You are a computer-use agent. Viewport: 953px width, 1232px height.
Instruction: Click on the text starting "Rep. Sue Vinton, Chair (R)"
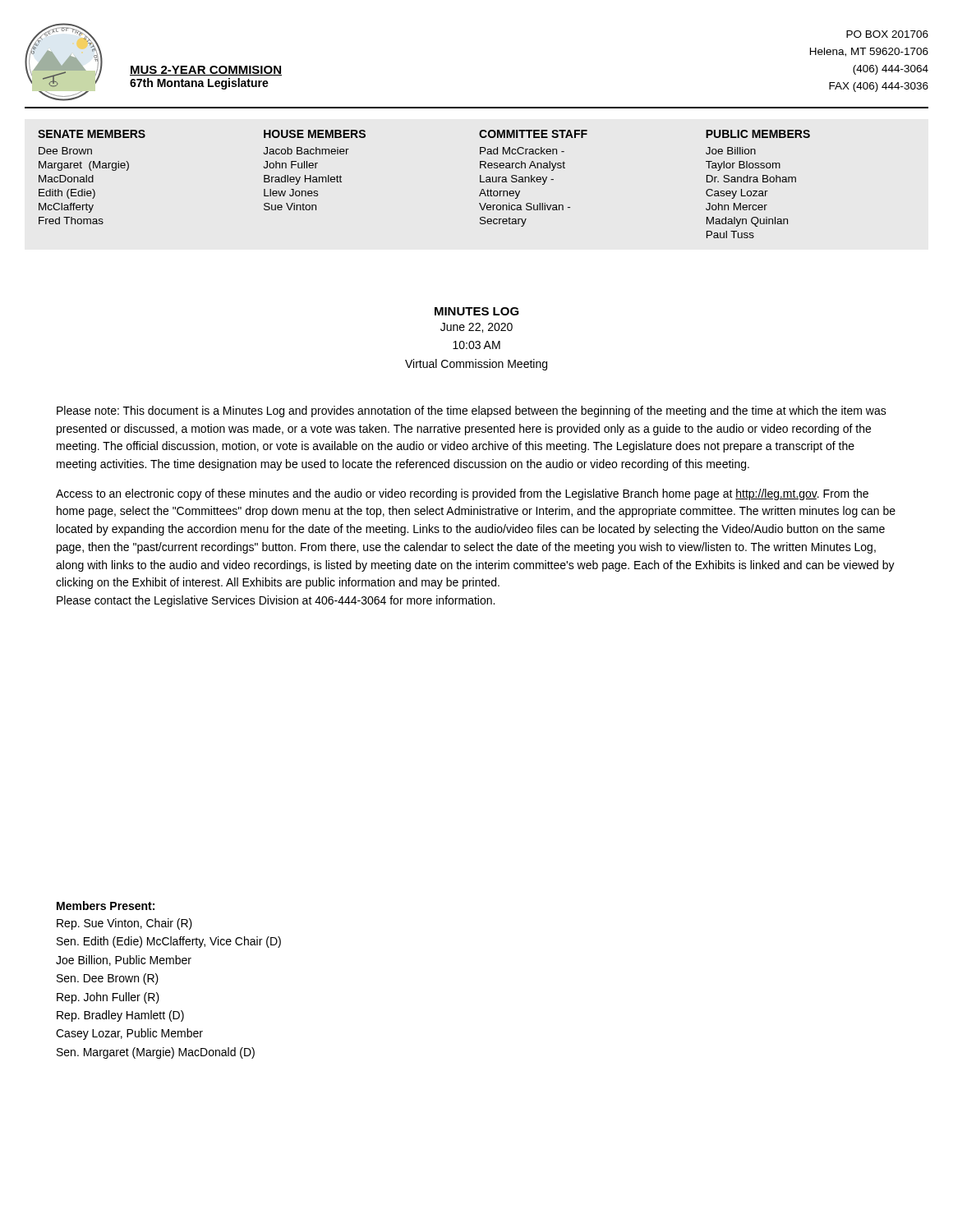tap(124, 923)
